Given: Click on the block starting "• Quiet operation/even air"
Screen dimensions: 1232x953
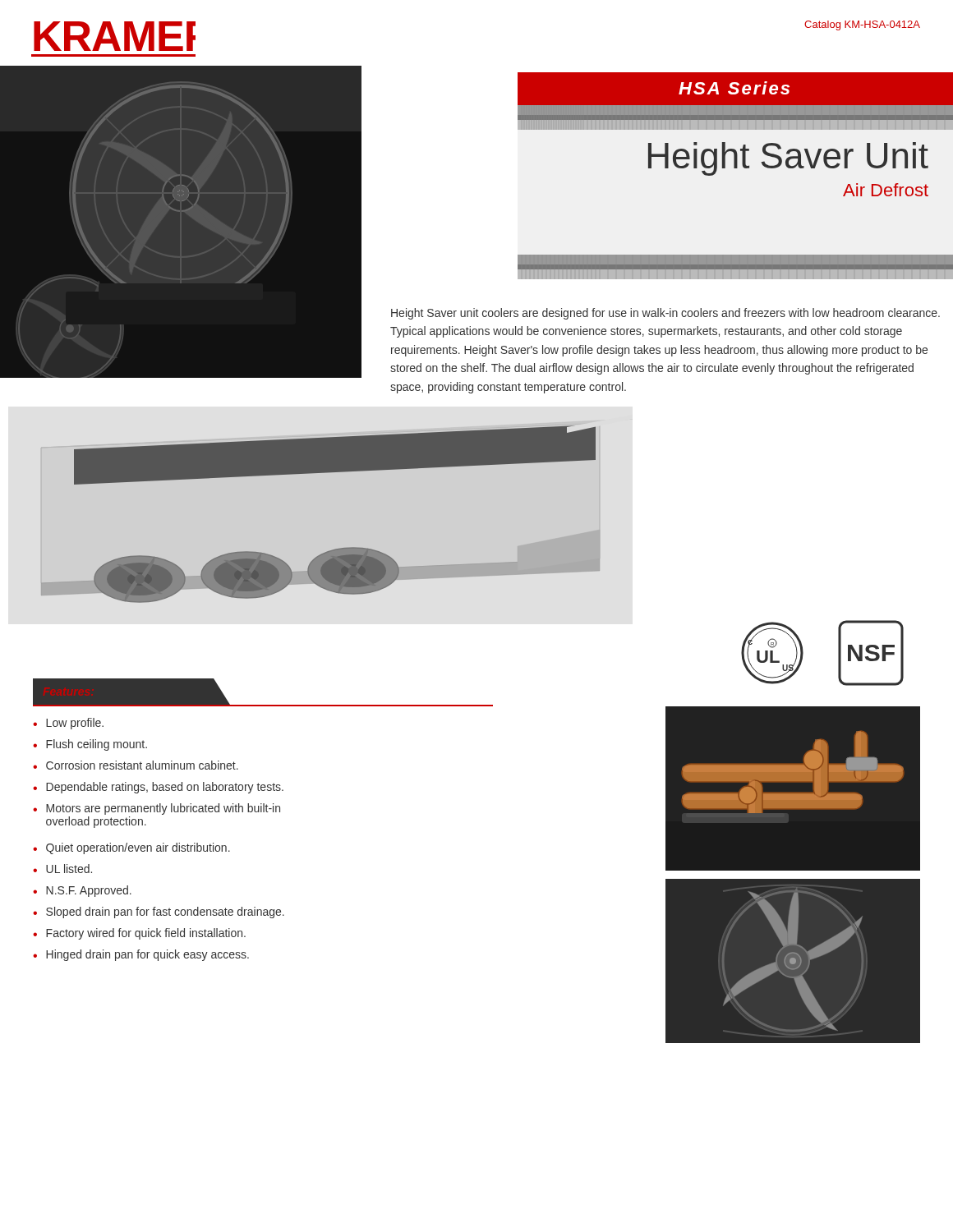Looking at the screenshot, I should (132, 849).
